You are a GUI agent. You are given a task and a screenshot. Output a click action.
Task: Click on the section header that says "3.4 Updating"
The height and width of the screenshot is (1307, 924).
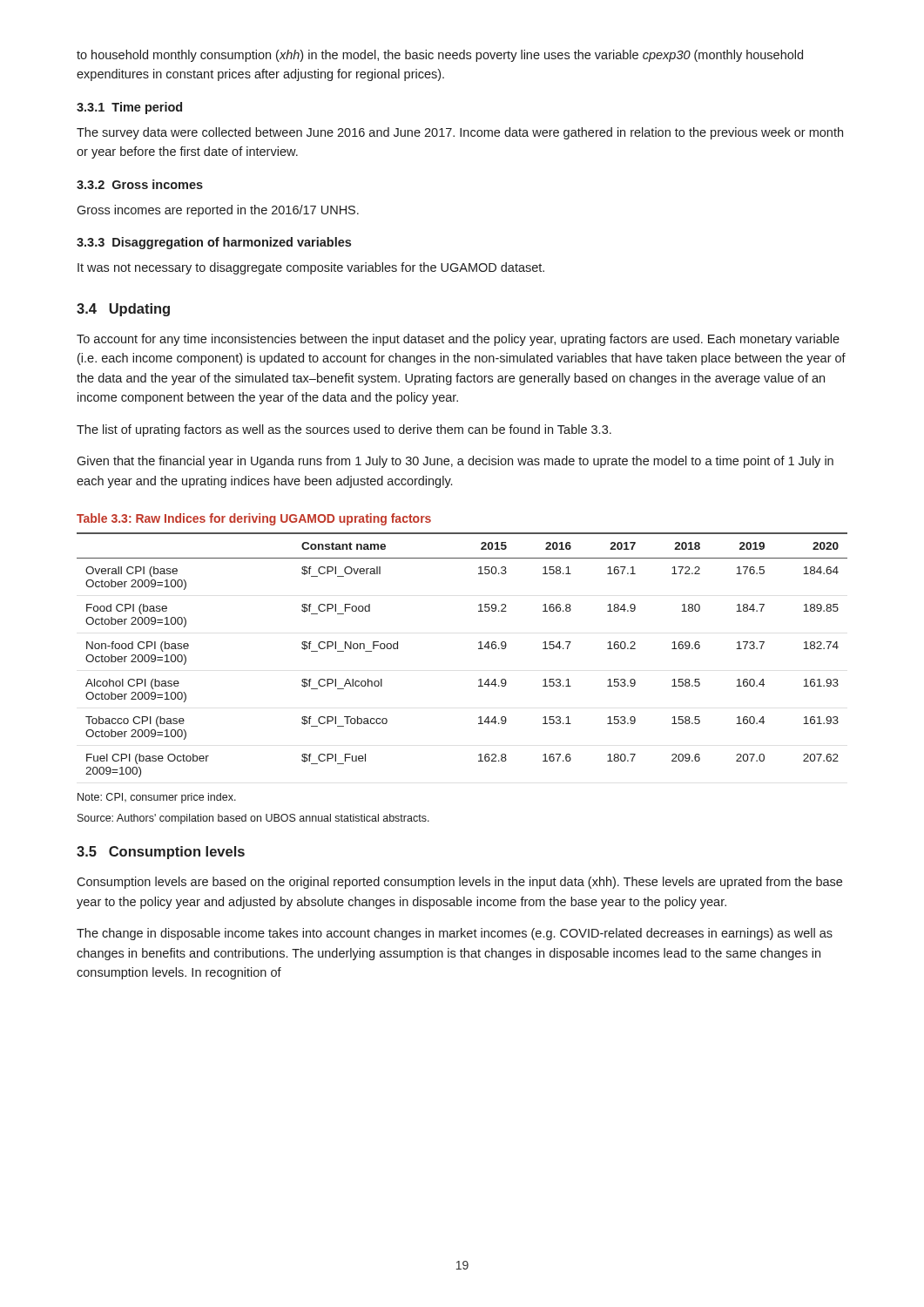click(124, 308)
